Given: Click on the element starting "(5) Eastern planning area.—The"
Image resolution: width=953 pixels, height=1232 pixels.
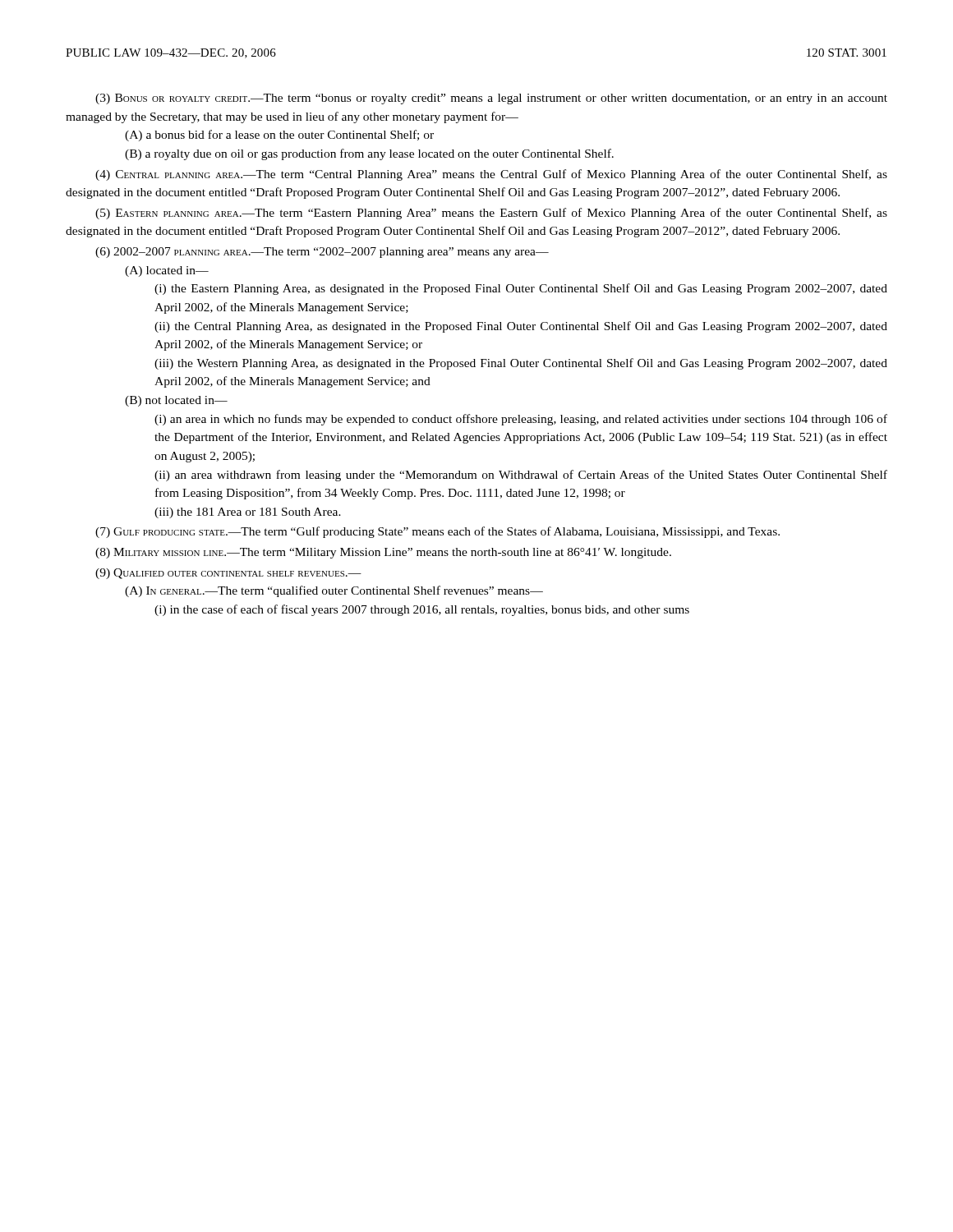Looking at the screenshot, I should [x=476, y=222].
